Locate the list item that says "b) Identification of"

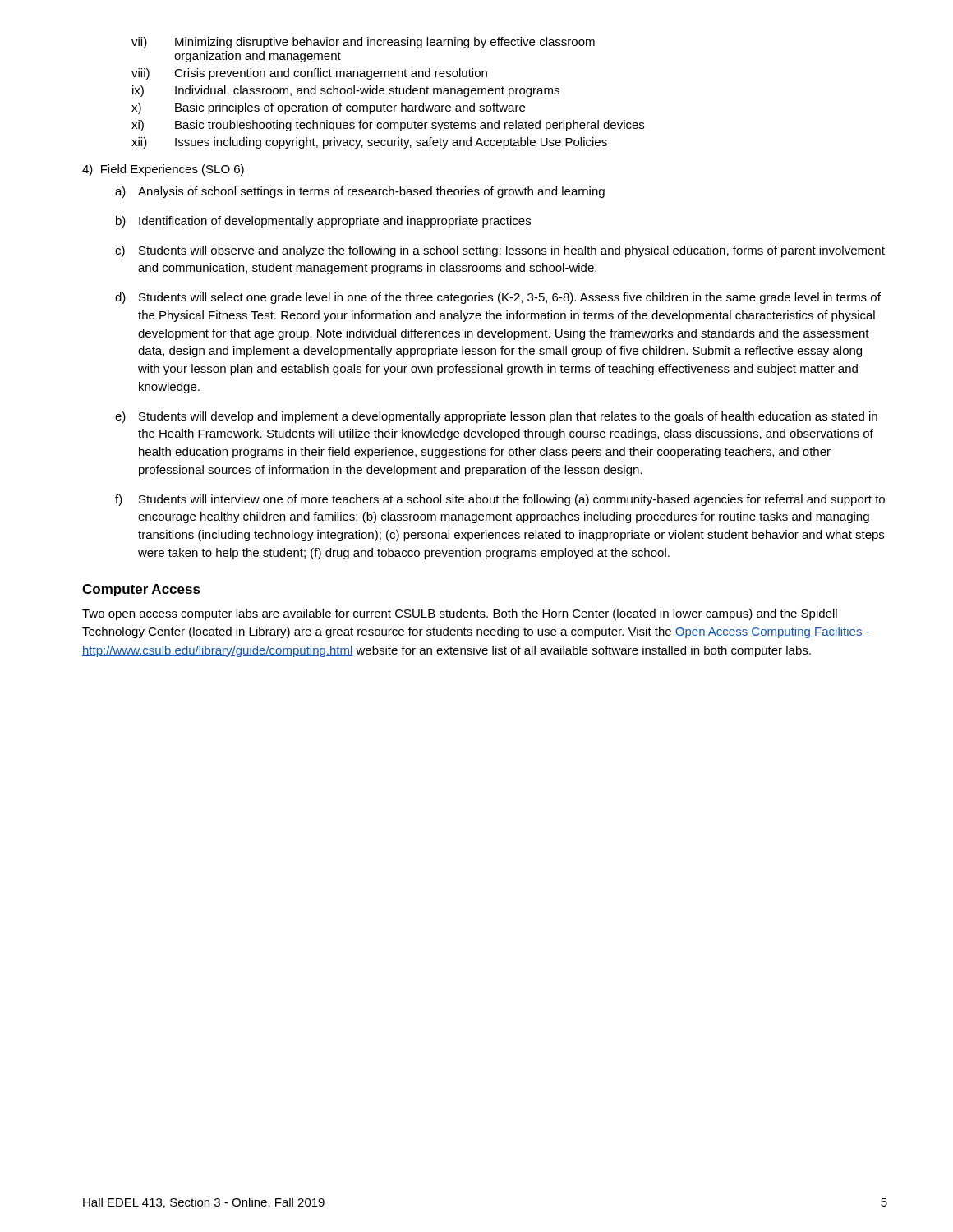pyautogui.click(x=501, y=221)
